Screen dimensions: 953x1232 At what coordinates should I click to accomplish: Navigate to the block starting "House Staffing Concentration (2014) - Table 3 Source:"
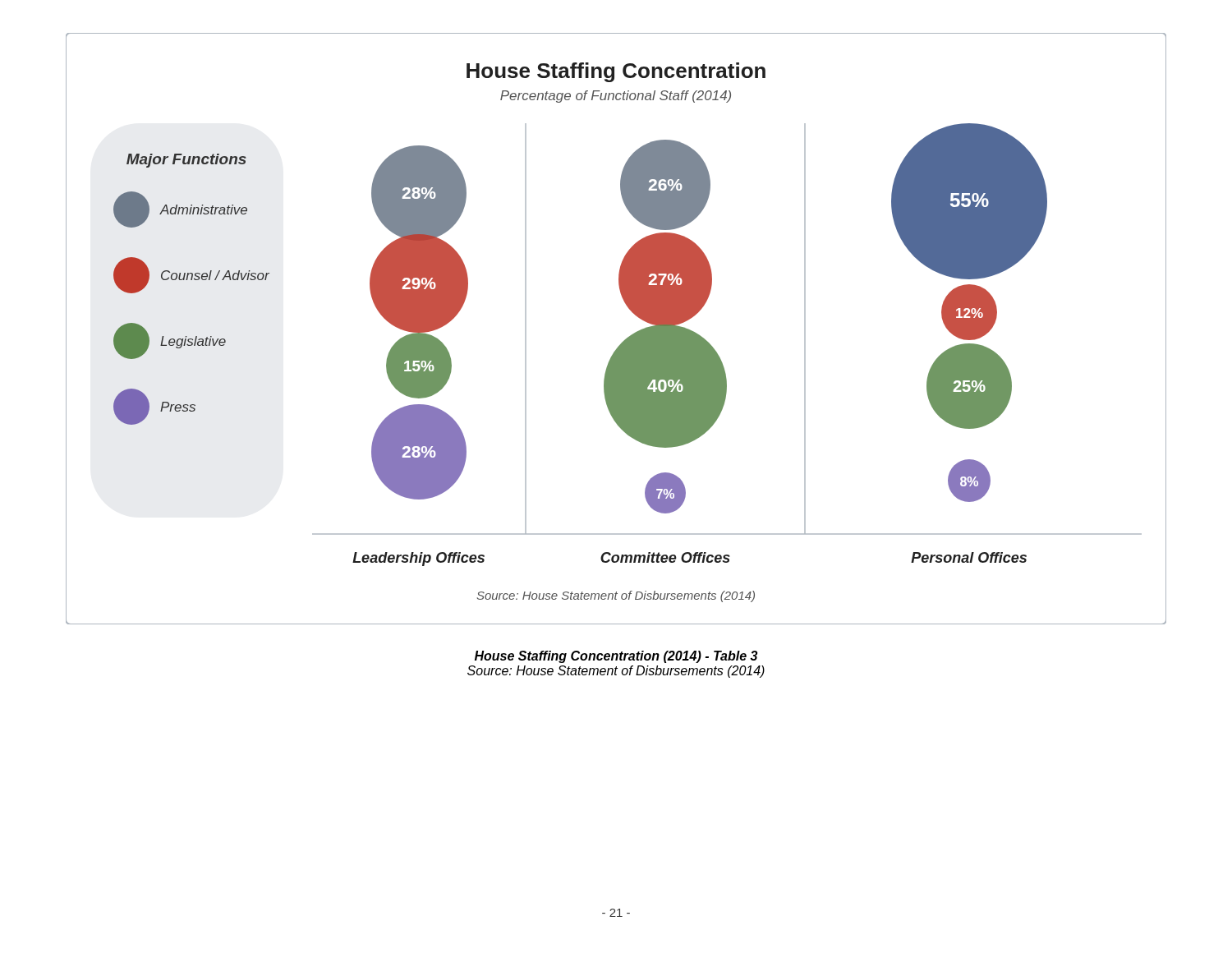pyautogui.click(x=616, y=664)
